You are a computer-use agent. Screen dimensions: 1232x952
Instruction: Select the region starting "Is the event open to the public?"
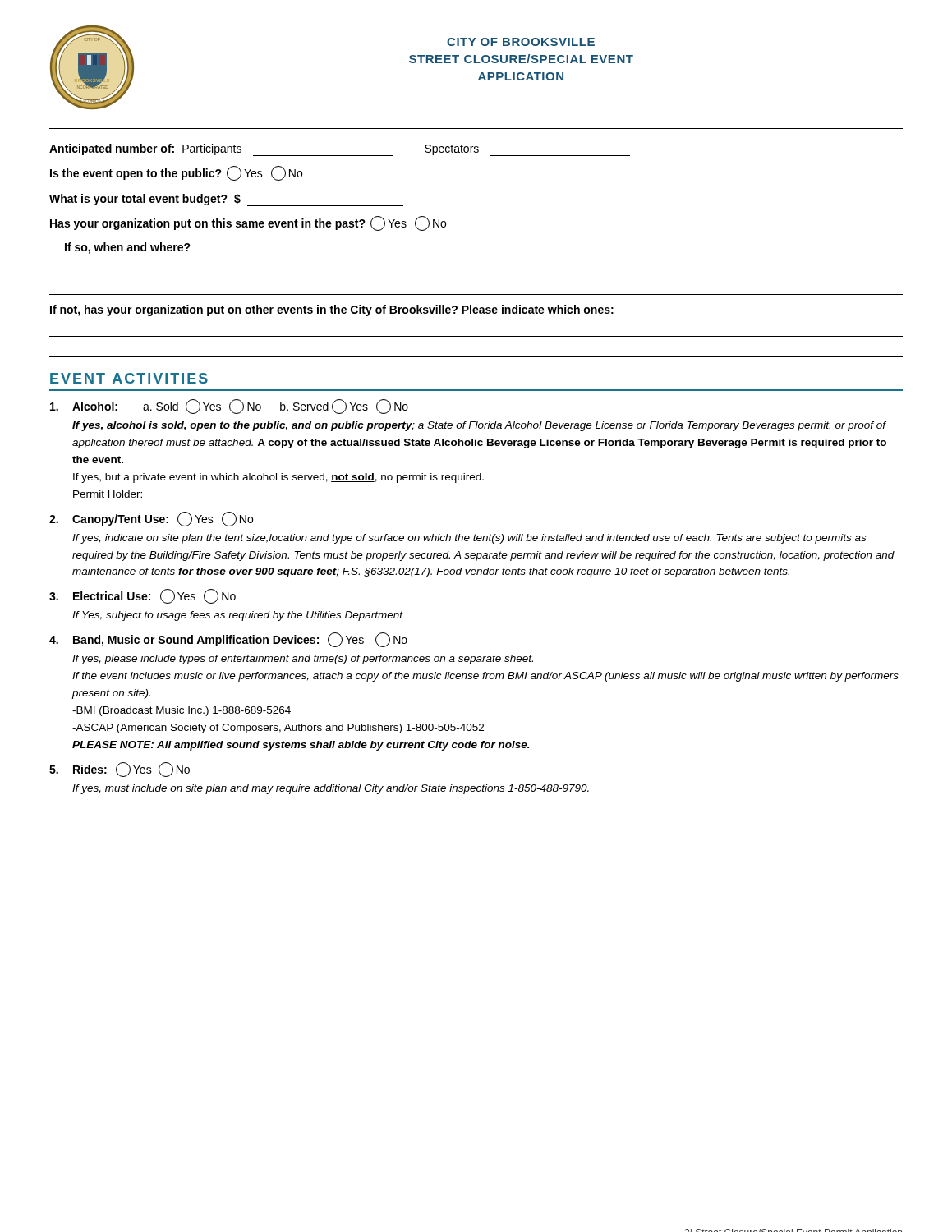176,173
